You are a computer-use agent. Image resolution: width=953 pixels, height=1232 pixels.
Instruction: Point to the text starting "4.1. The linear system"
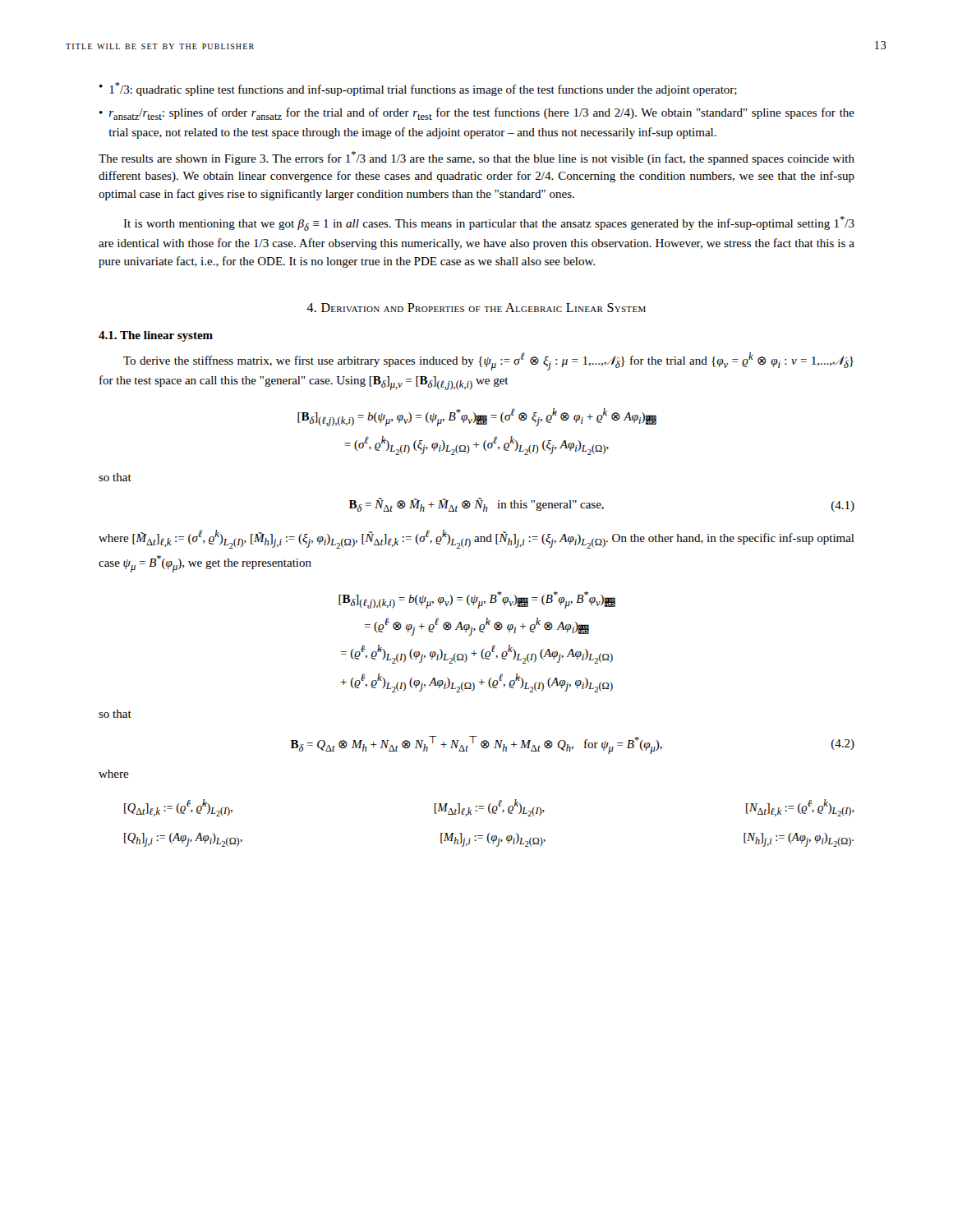(156, 335)
